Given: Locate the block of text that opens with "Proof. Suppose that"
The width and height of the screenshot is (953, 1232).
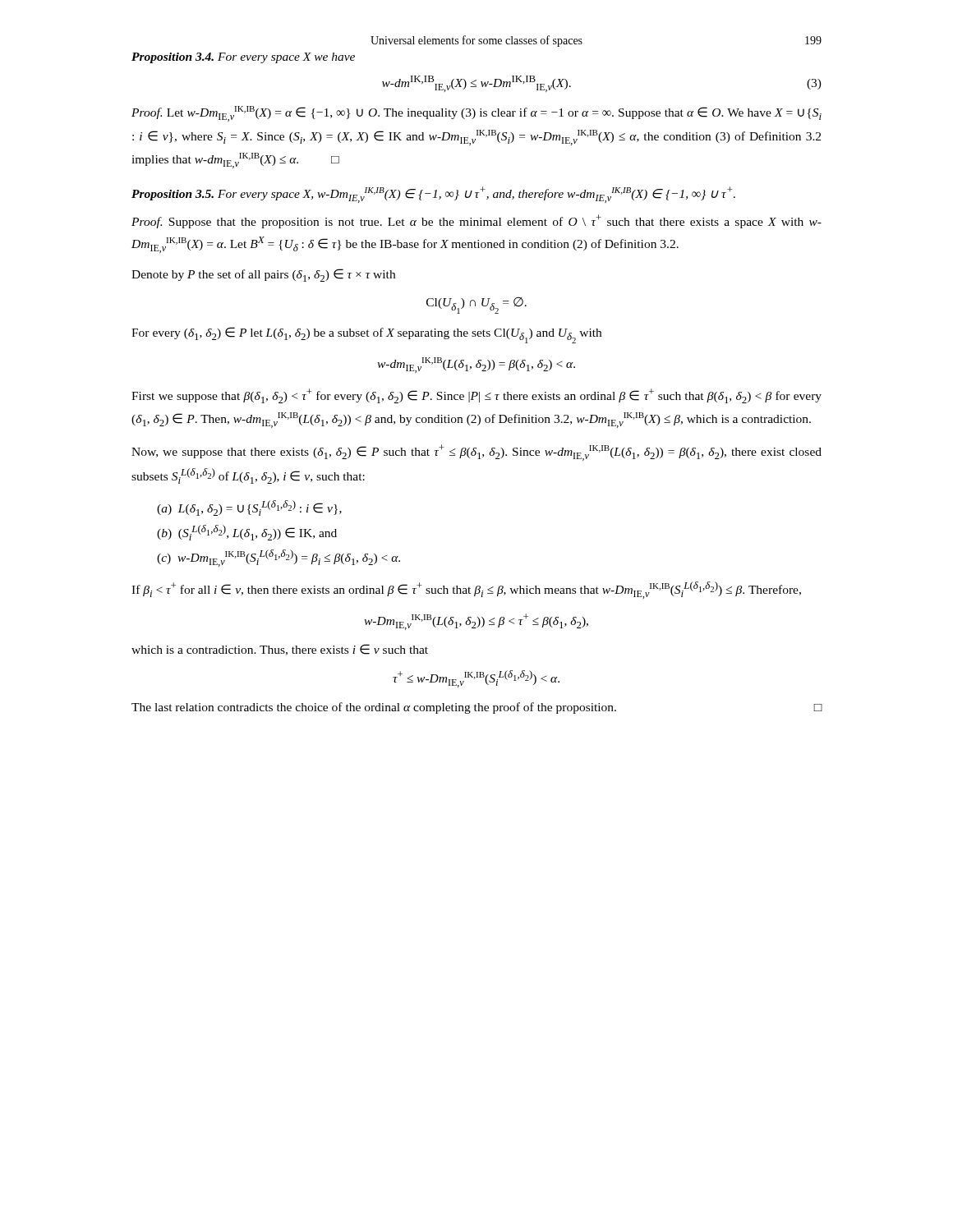Looking at the screenshot, I should pyautogui.click(x=476, y=248).
